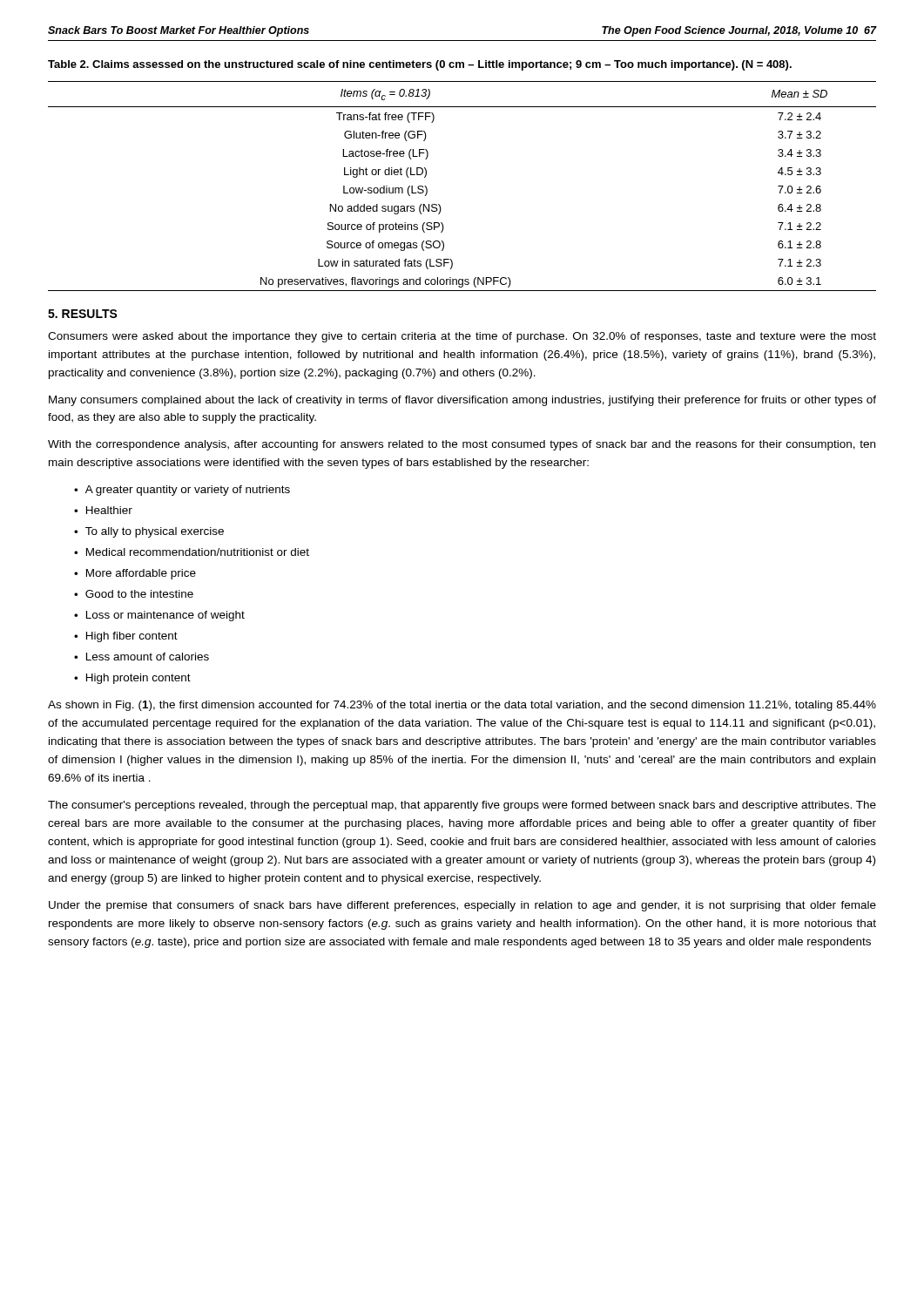Point to the block starting "Many consumers complained about the lack of"
This screenshot has width=924, height=1307.
tap(462, 408)
